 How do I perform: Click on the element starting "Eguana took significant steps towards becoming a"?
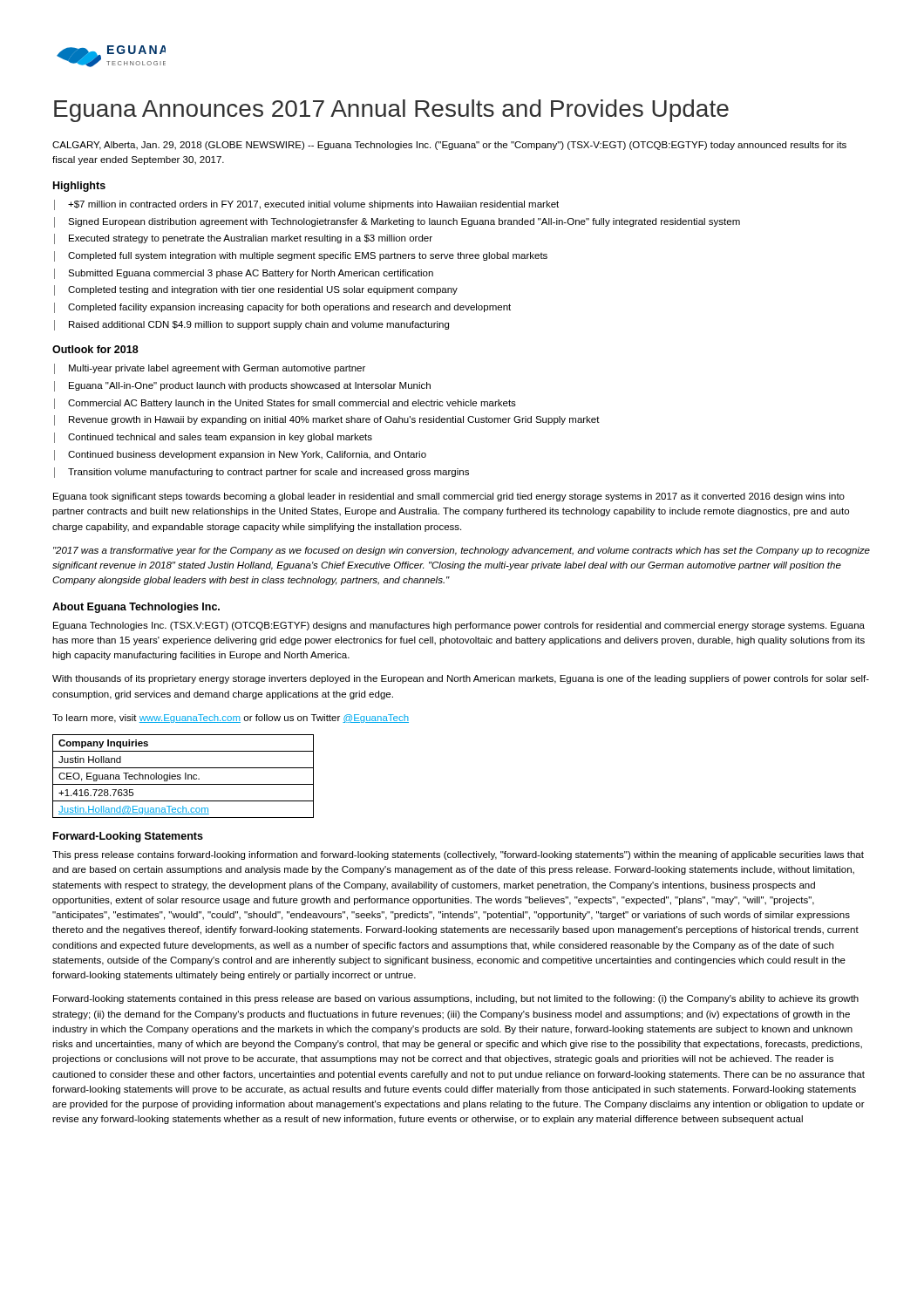pos(451,511)
